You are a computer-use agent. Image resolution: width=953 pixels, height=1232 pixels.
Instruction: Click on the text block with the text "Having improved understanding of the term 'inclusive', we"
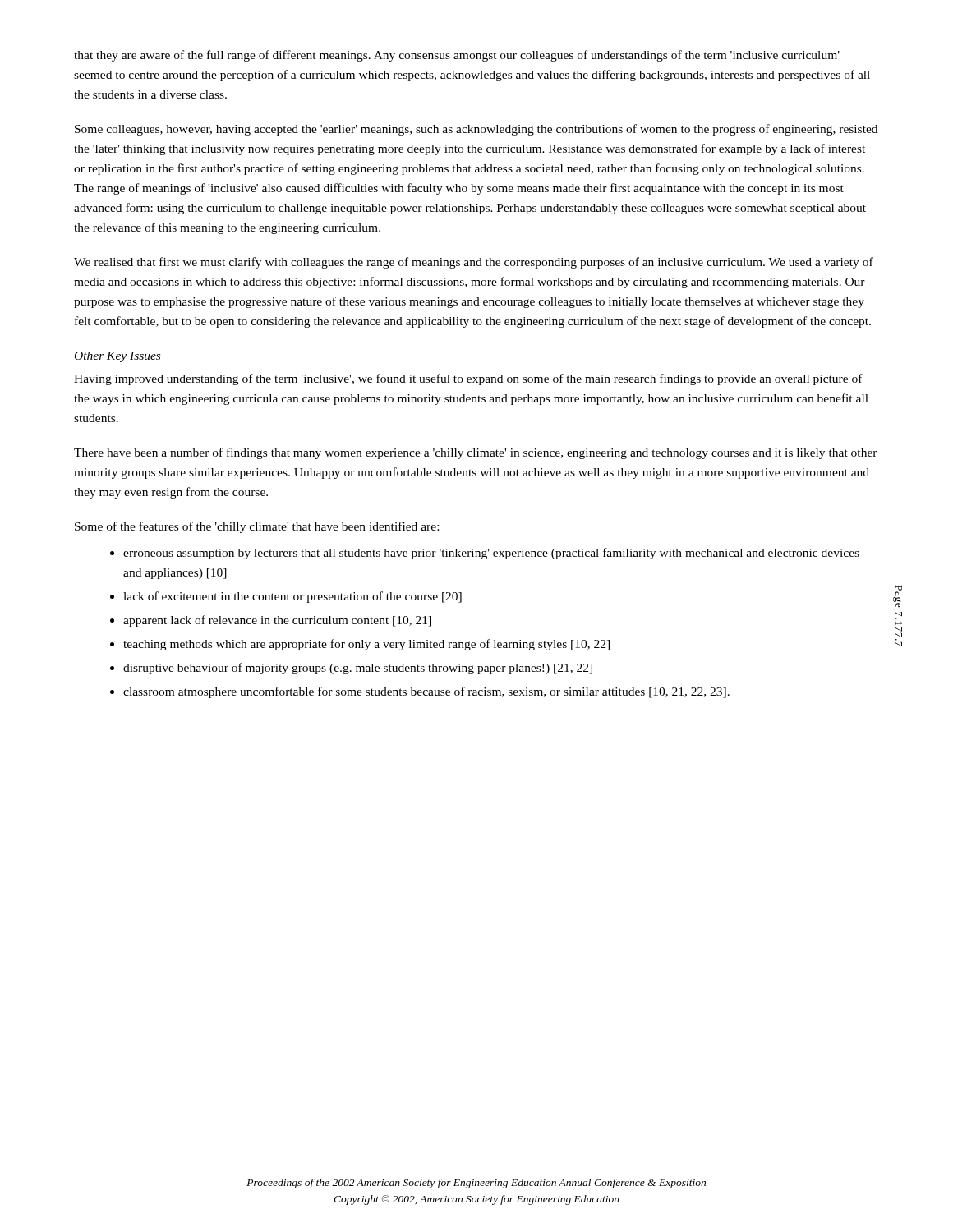(471, 398)
